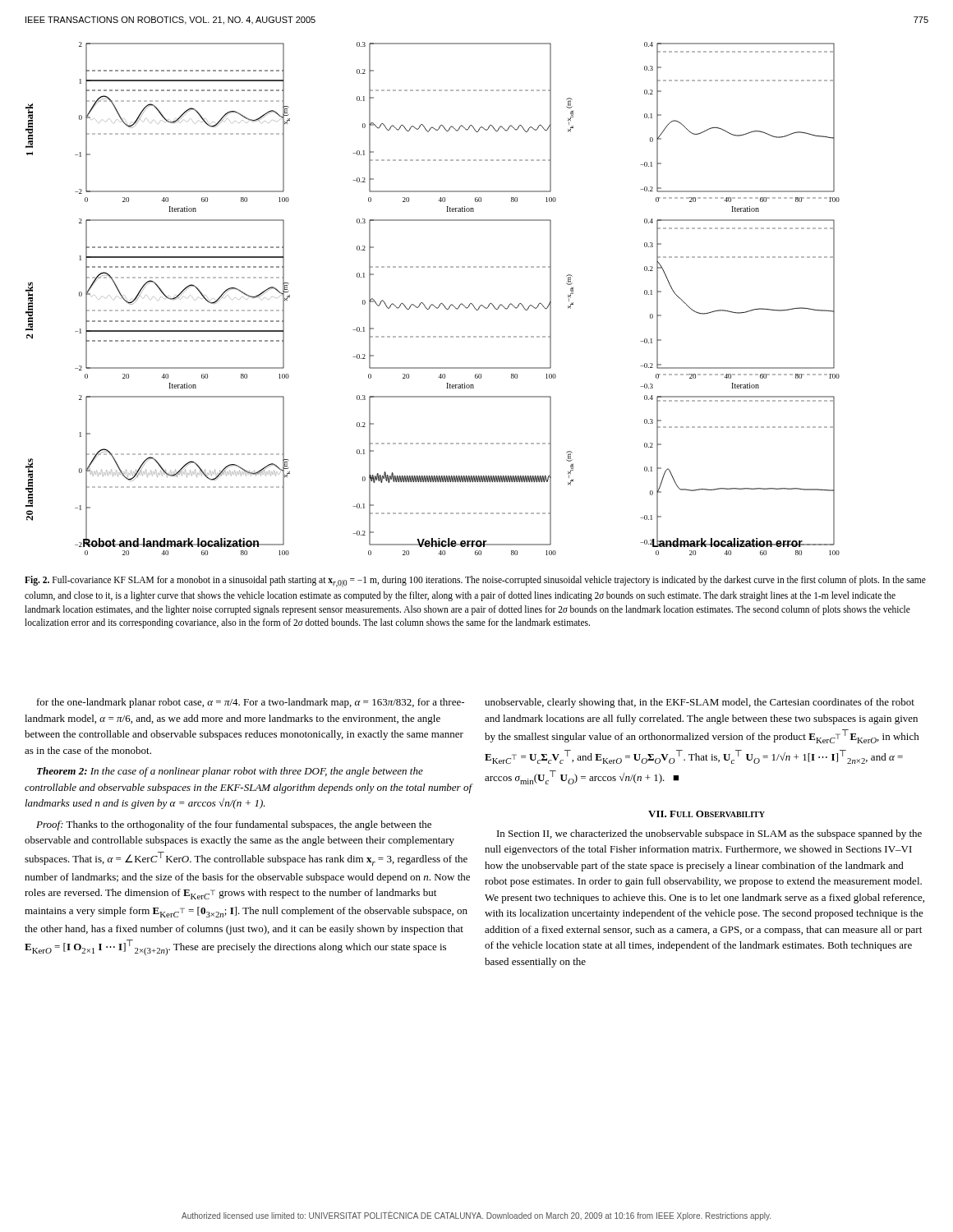This screenshot has width=953, height=1232.
Task: Locate the caption with the text "Fig. 2. Full-covariance KF"
Action: (x=475, y=601)
